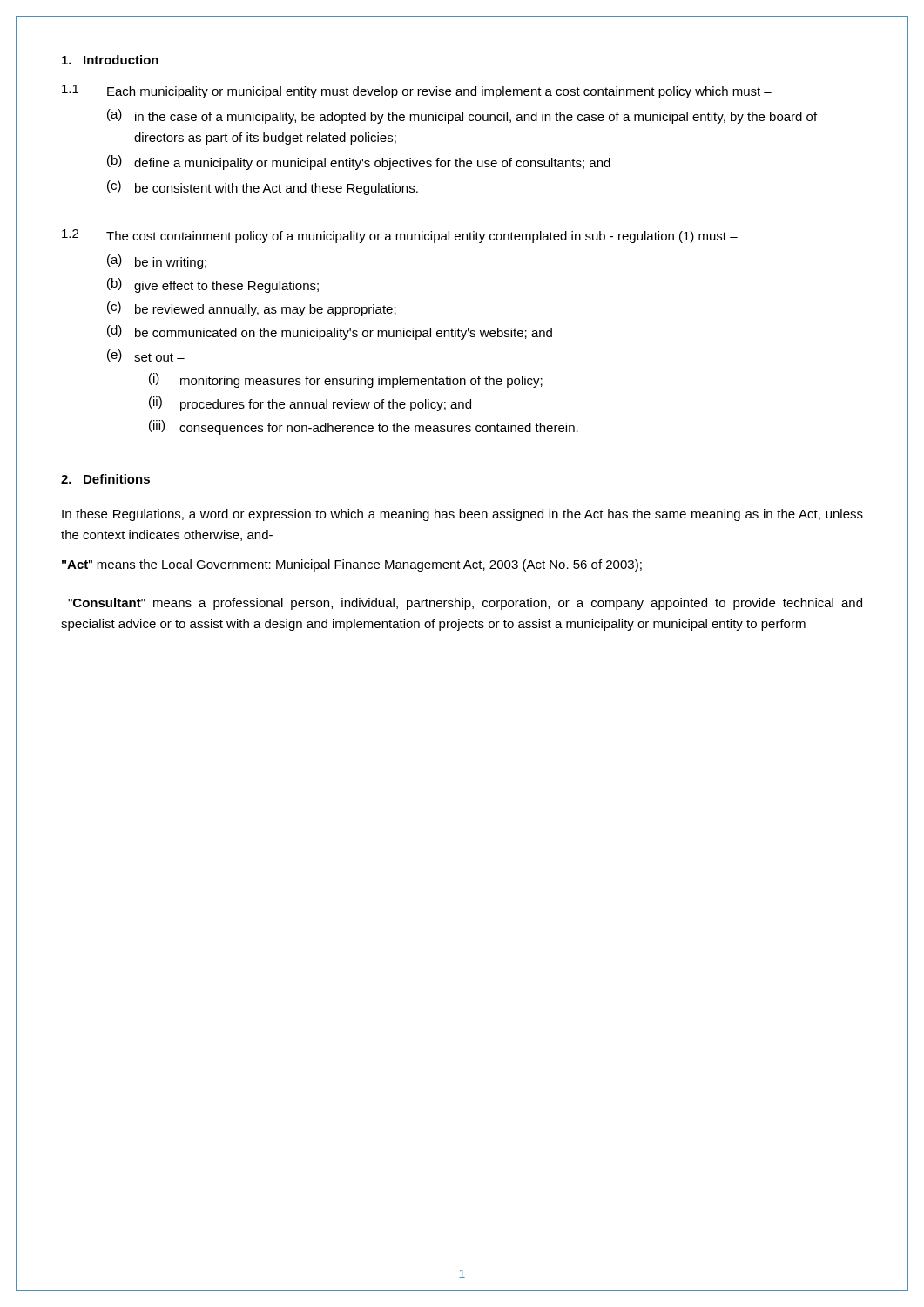Find the passage starting ""Consultant" means a professional"

462,613
